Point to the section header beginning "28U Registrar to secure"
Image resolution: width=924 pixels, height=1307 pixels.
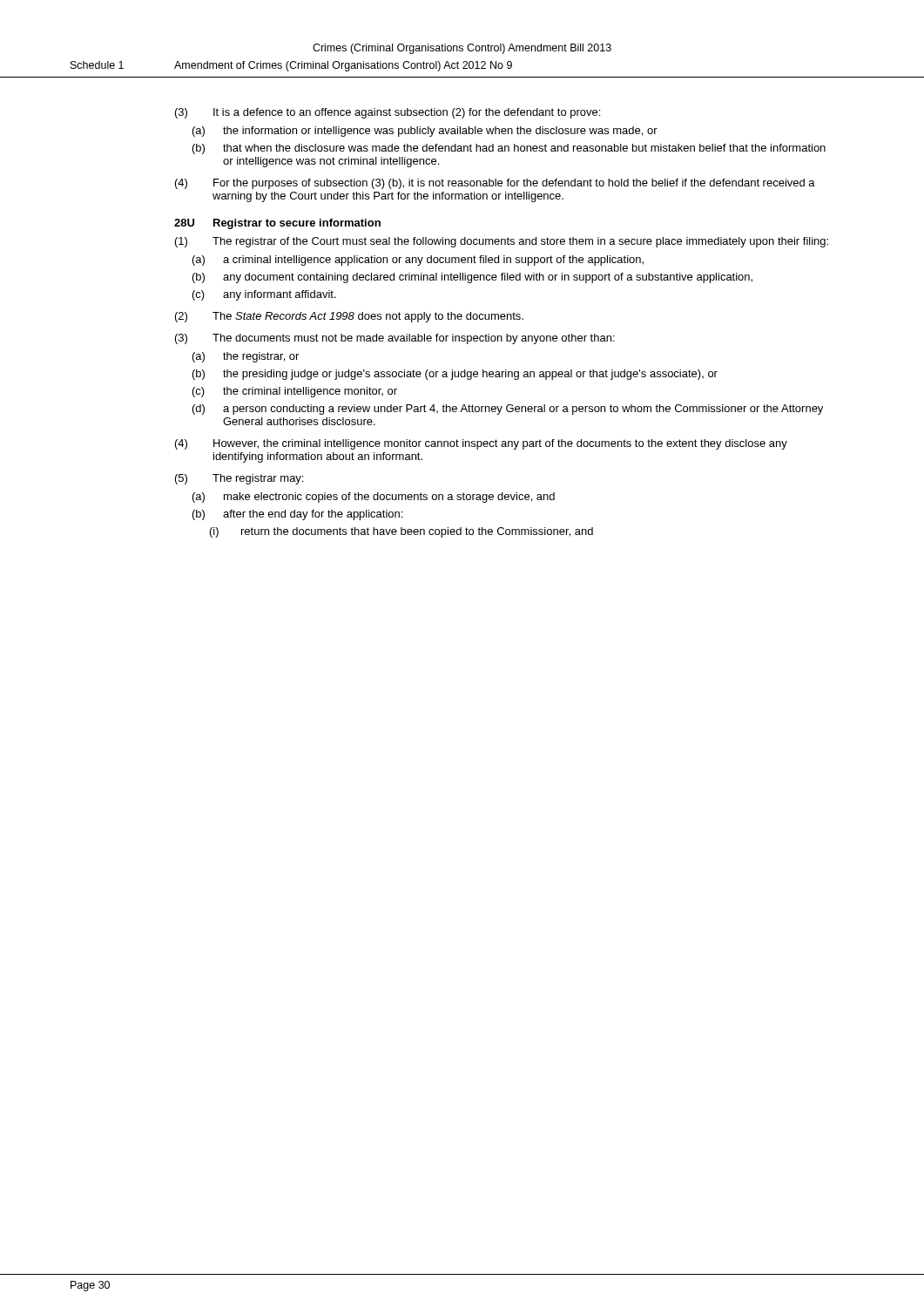pyautogui.click(x=277, y=224)
